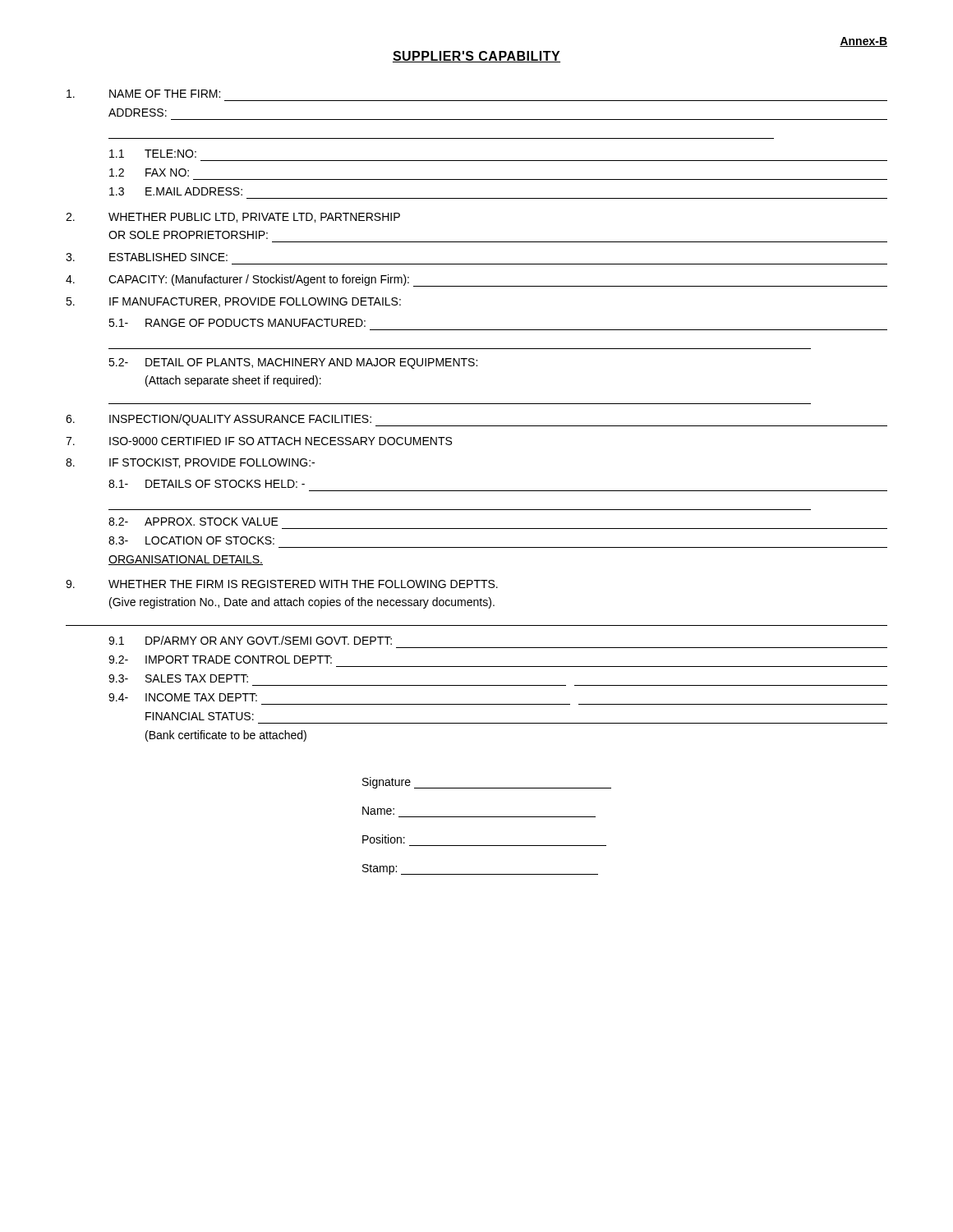Screen dimensions: 1232x953
Task: Select the block starting "9.1 DP/ARMY OR ANY GOVT./SEMI GOVT."
Action: pyautogui.click(x=498, y=641)
